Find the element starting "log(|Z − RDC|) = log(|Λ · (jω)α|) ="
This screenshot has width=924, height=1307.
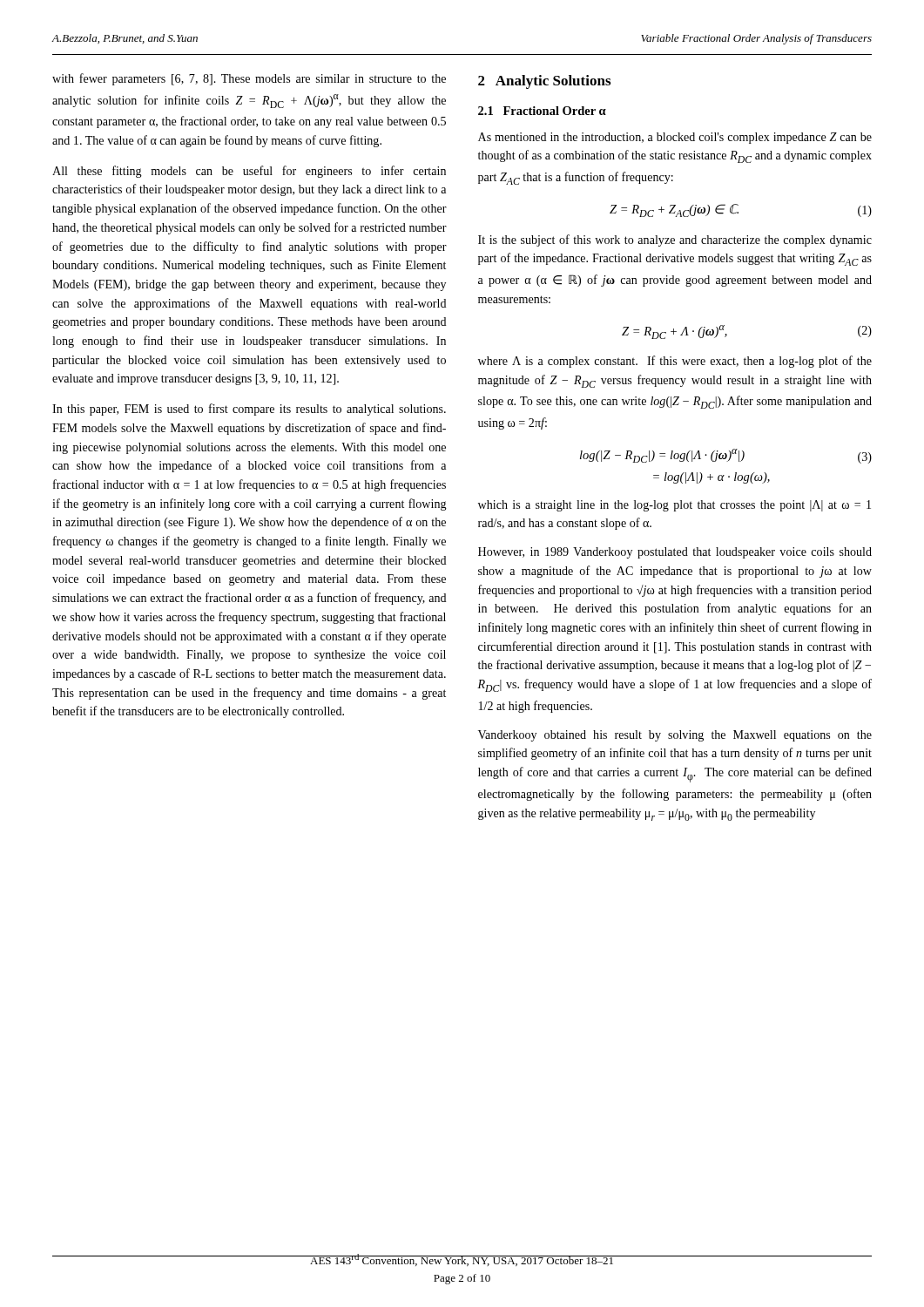click(725, 465)
